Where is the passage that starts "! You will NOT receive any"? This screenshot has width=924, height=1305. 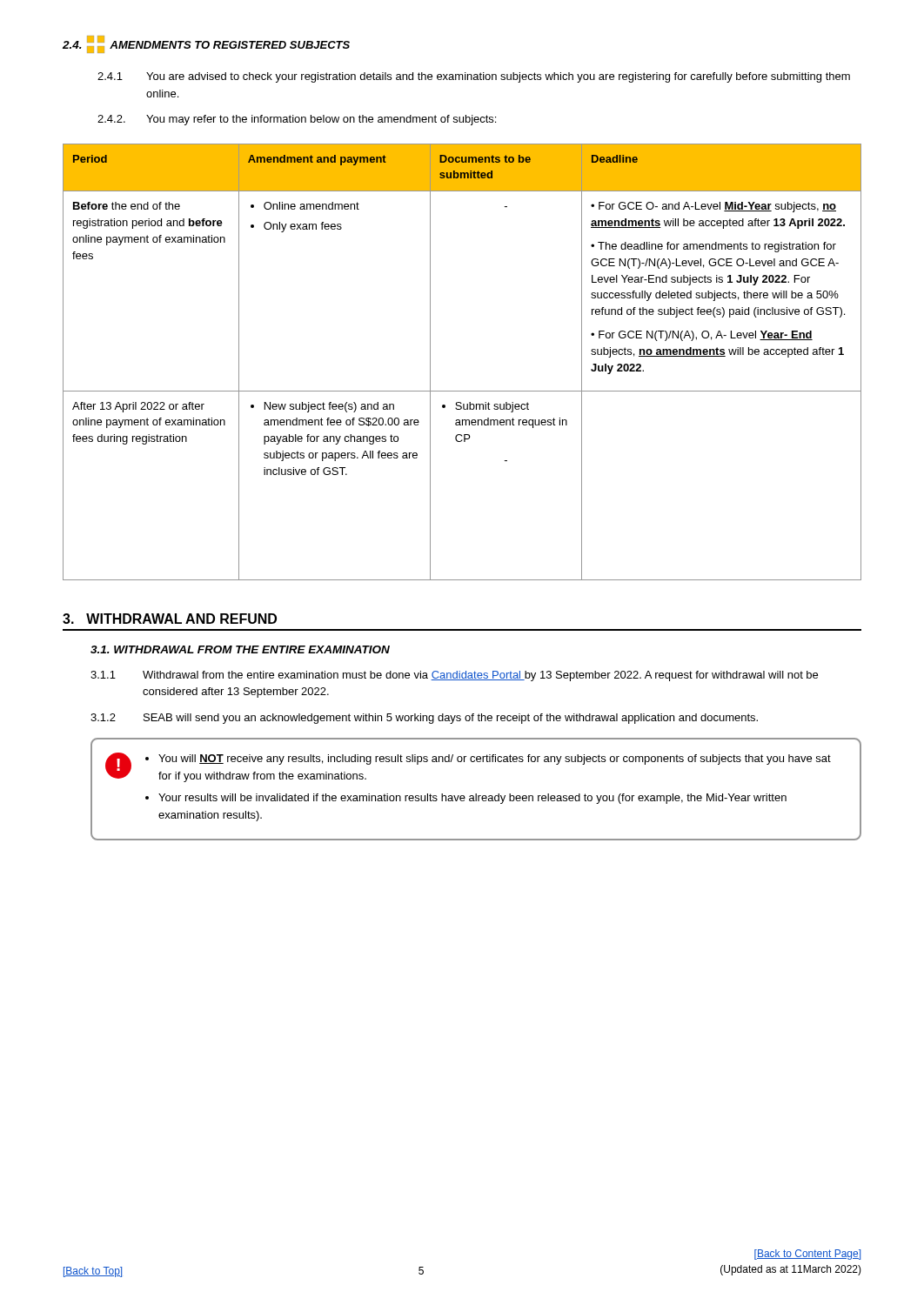click(475, 789)
